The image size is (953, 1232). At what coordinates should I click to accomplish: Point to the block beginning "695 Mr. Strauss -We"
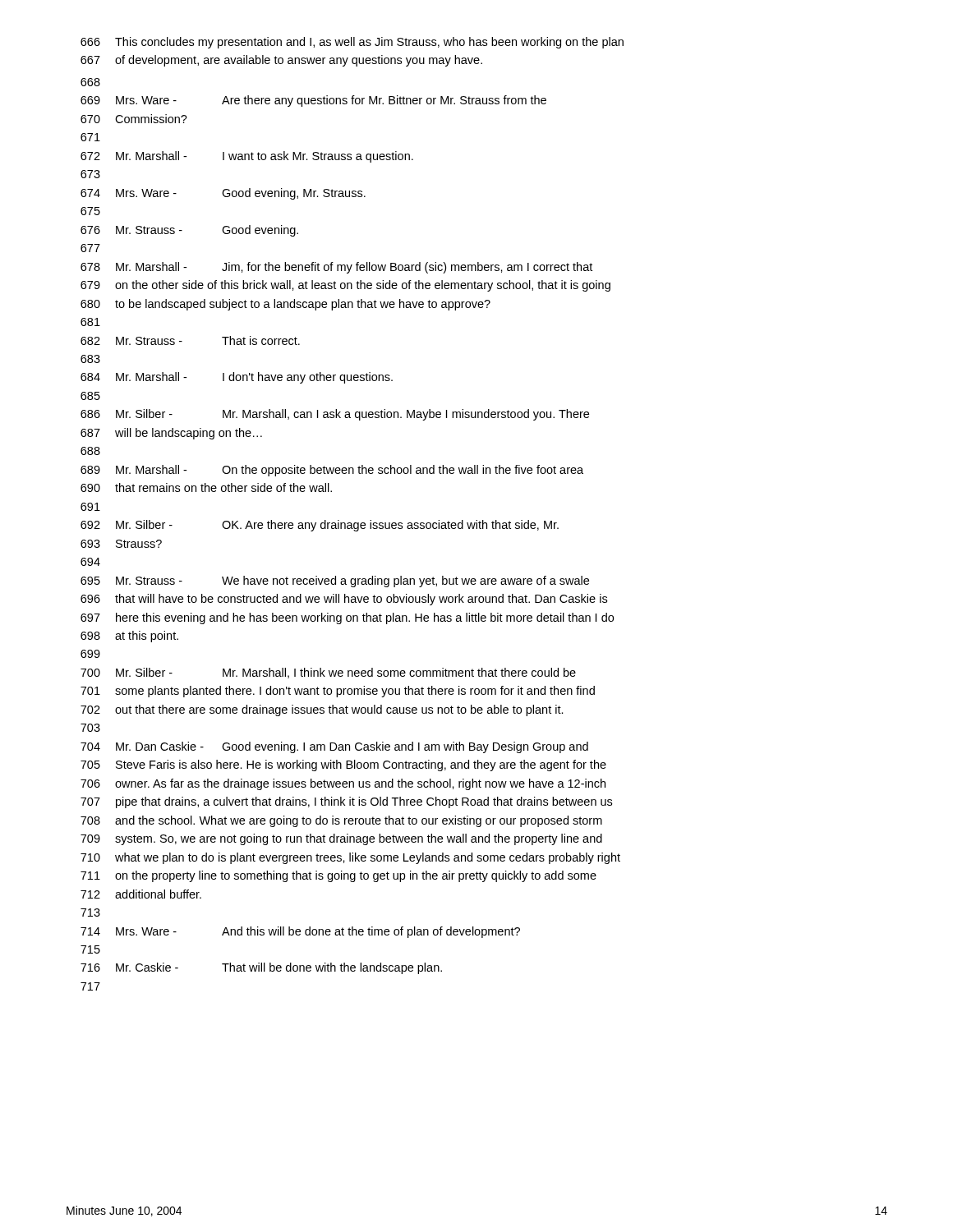pyautogui.click(x=476, y=608)
